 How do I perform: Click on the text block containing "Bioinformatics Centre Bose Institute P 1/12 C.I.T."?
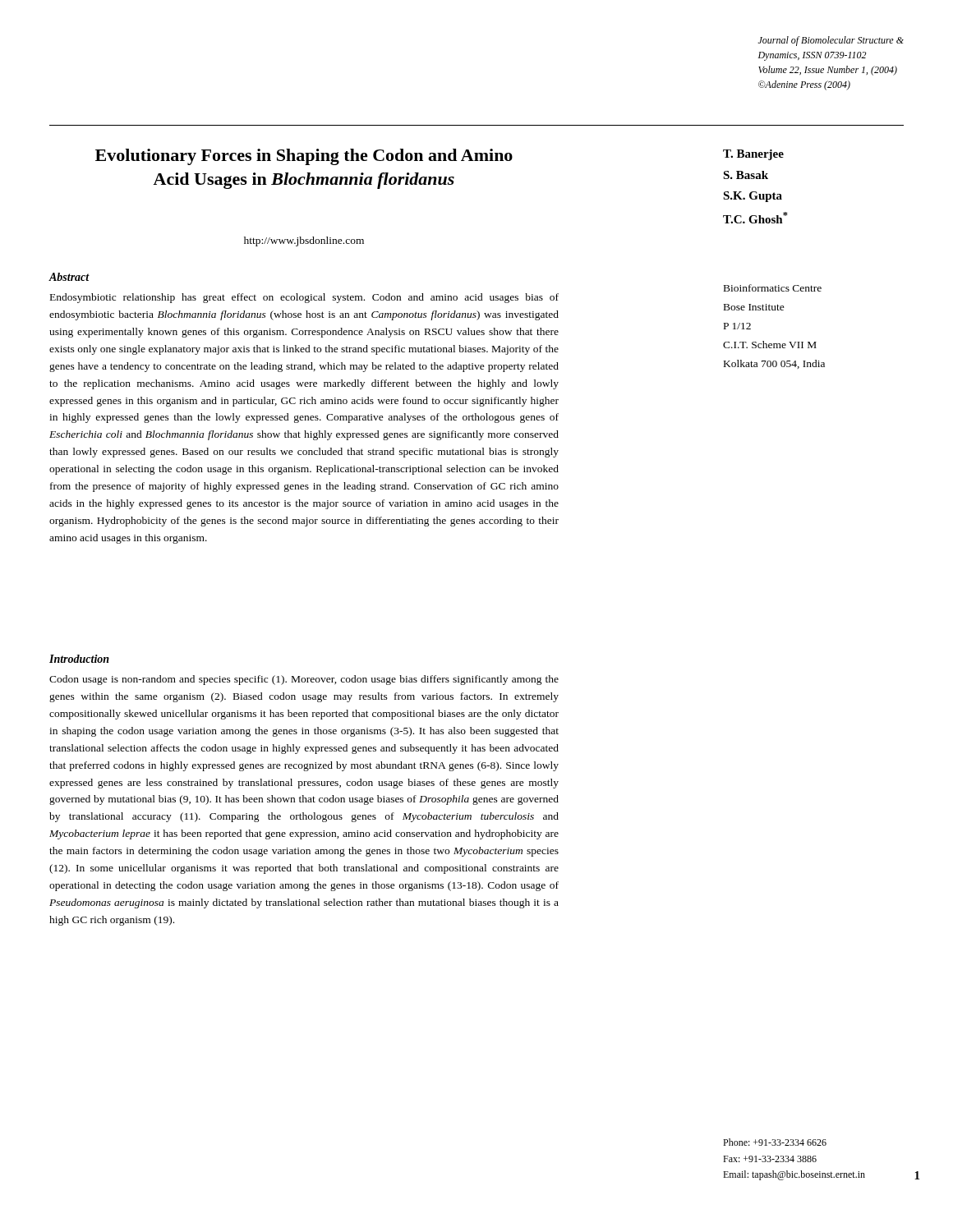(x=773, y=288)
